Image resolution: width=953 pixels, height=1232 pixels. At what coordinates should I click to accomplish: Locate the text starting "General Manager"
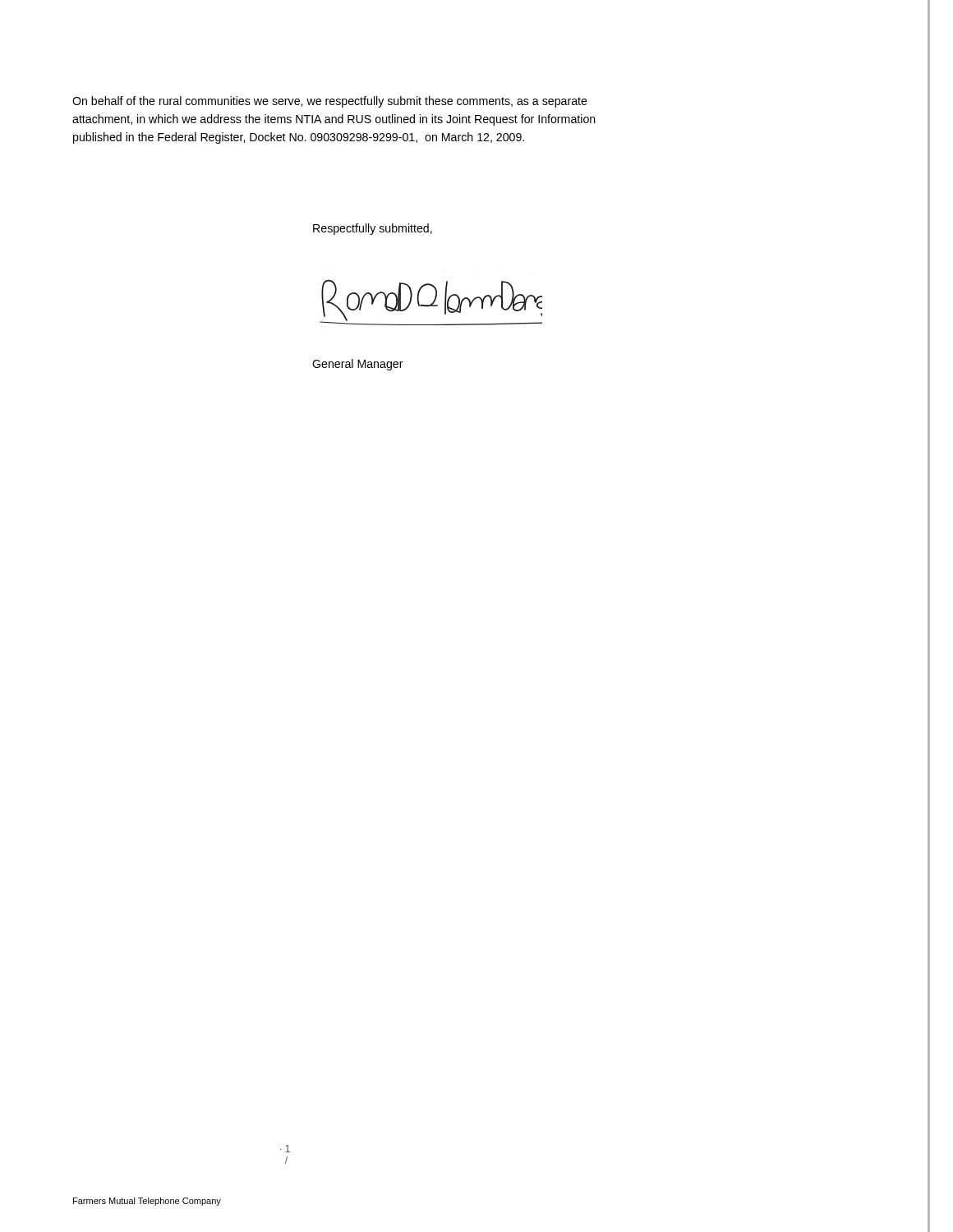click(x=358, y=364)
